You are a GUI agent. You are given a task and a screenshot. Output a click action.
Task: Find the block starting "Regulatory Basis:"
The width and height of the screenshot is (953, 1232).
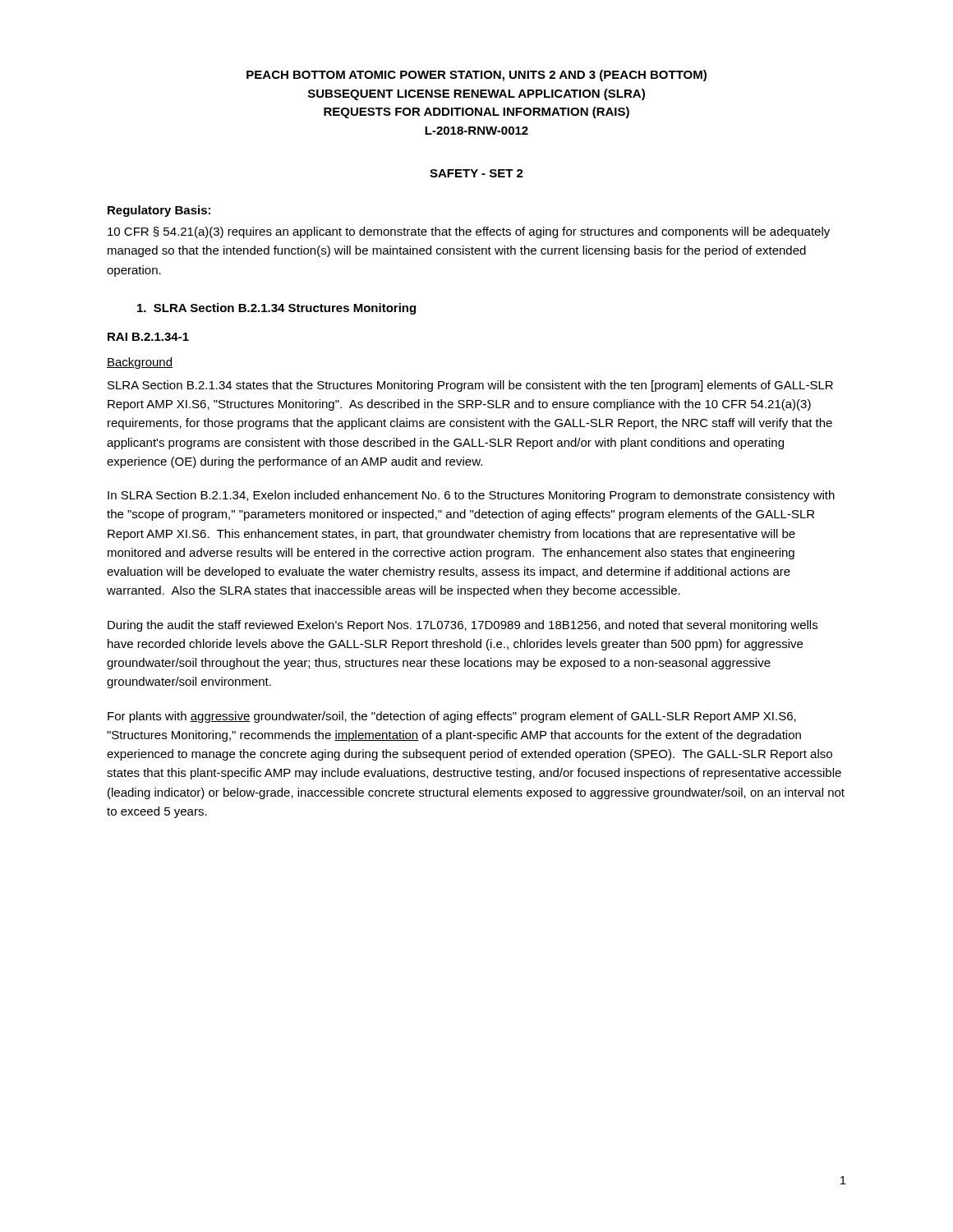[x=159, y=210]
